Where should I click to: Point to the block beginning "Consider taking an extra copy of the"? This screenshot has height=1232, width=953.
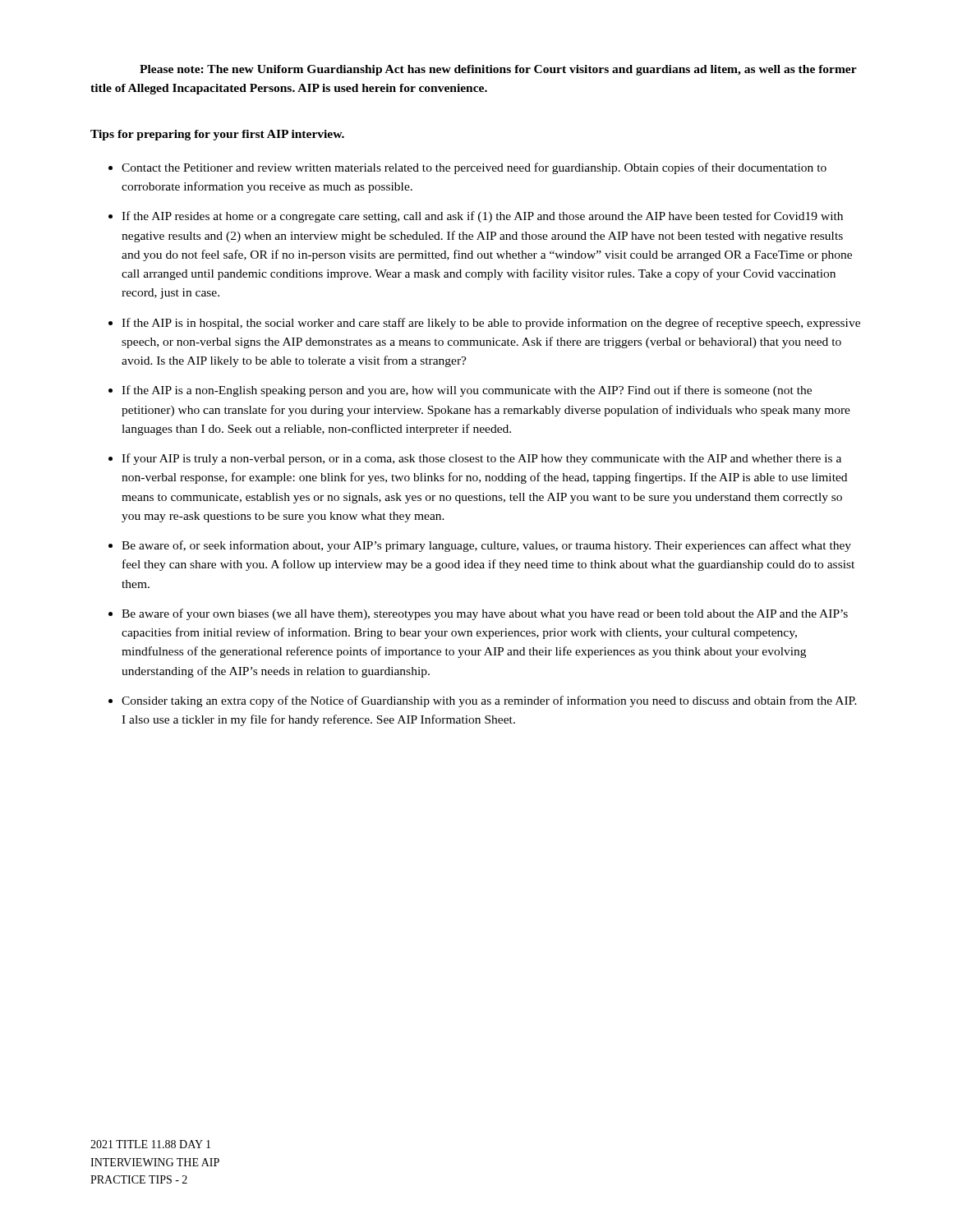489,710
